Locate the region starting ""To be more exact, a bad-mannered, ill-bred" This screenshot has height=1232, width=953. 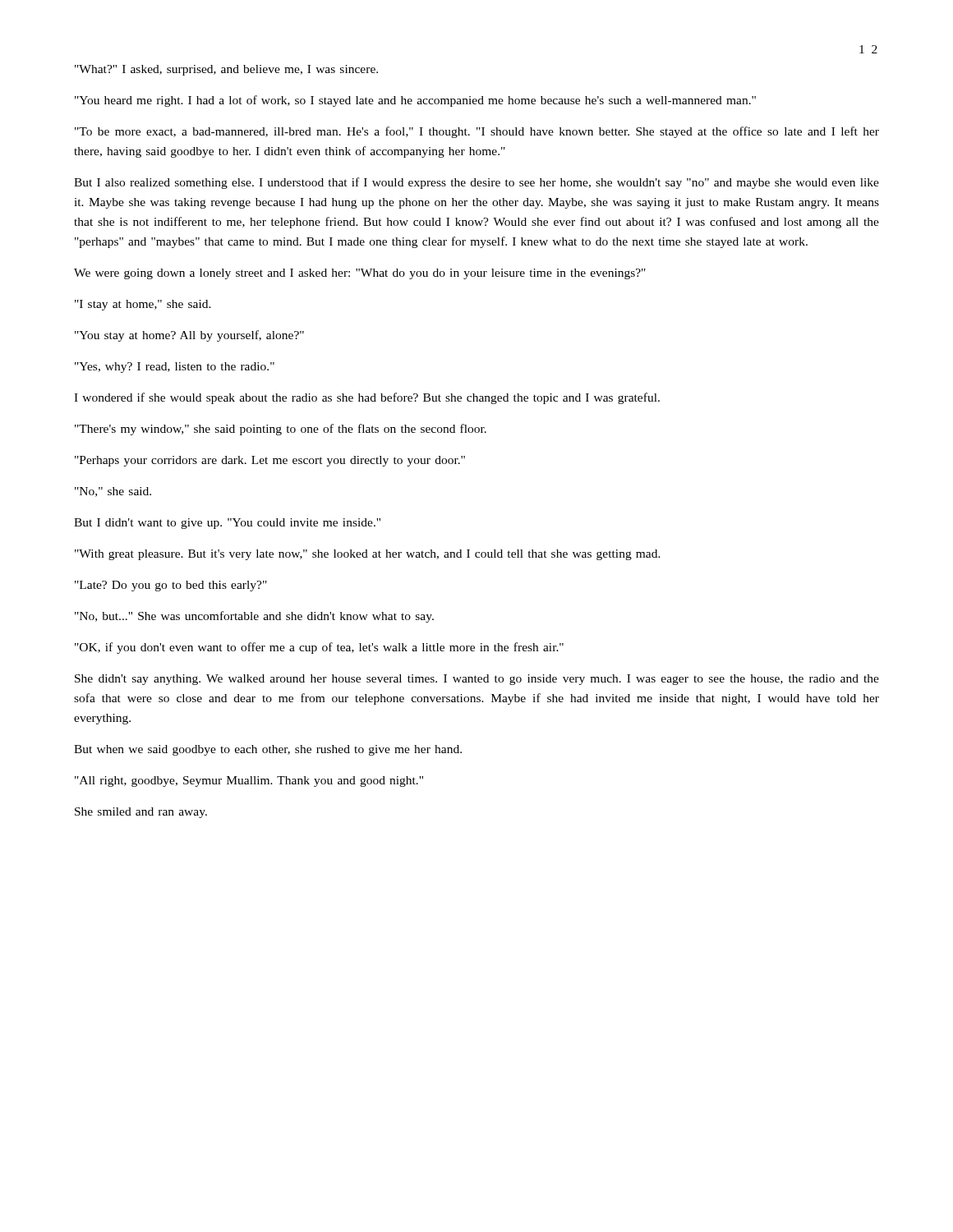coord(476,141)
